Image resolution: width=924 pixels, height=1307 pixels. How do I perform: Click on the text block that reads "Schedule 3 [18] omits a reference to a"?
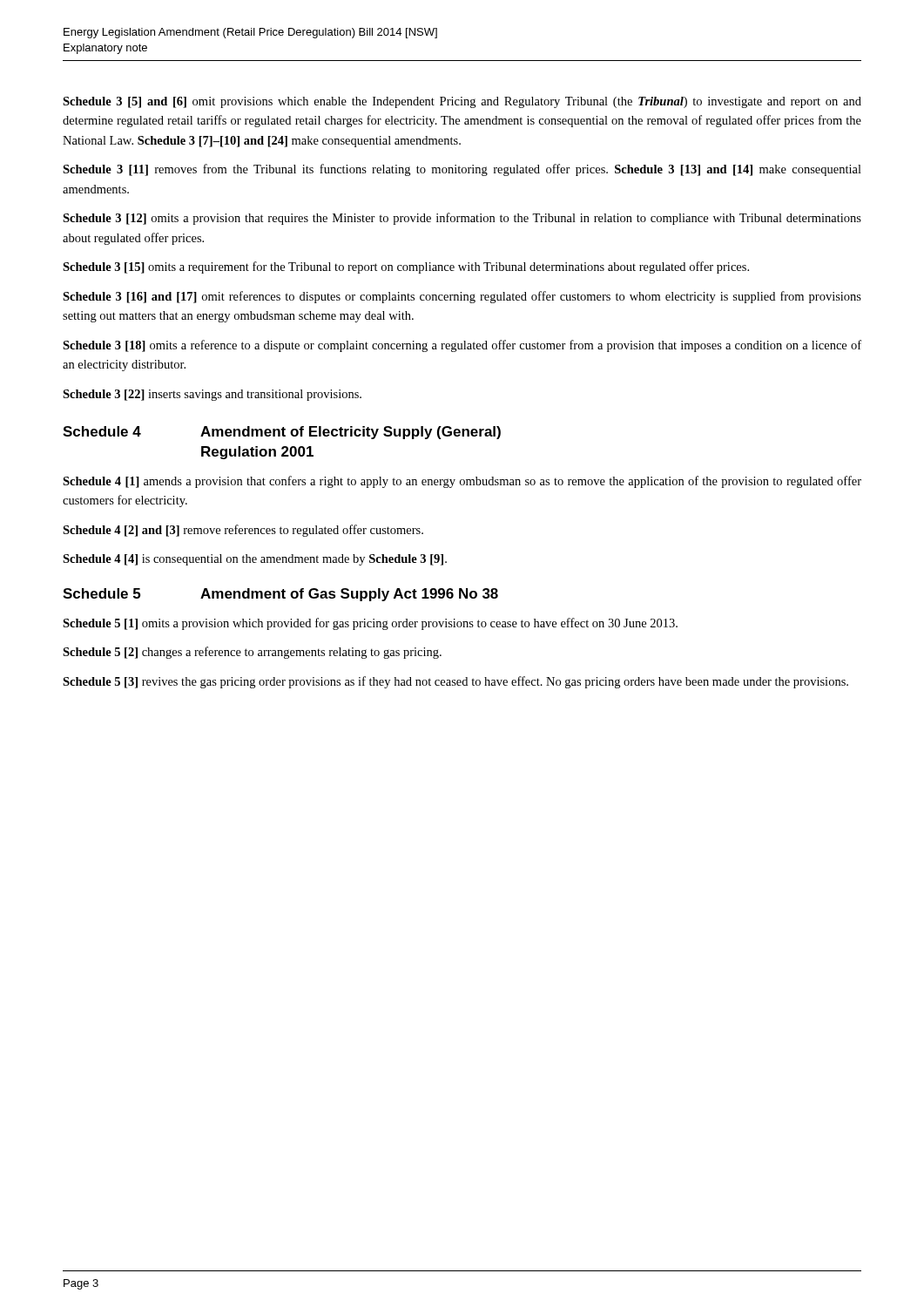coord(462,355)
